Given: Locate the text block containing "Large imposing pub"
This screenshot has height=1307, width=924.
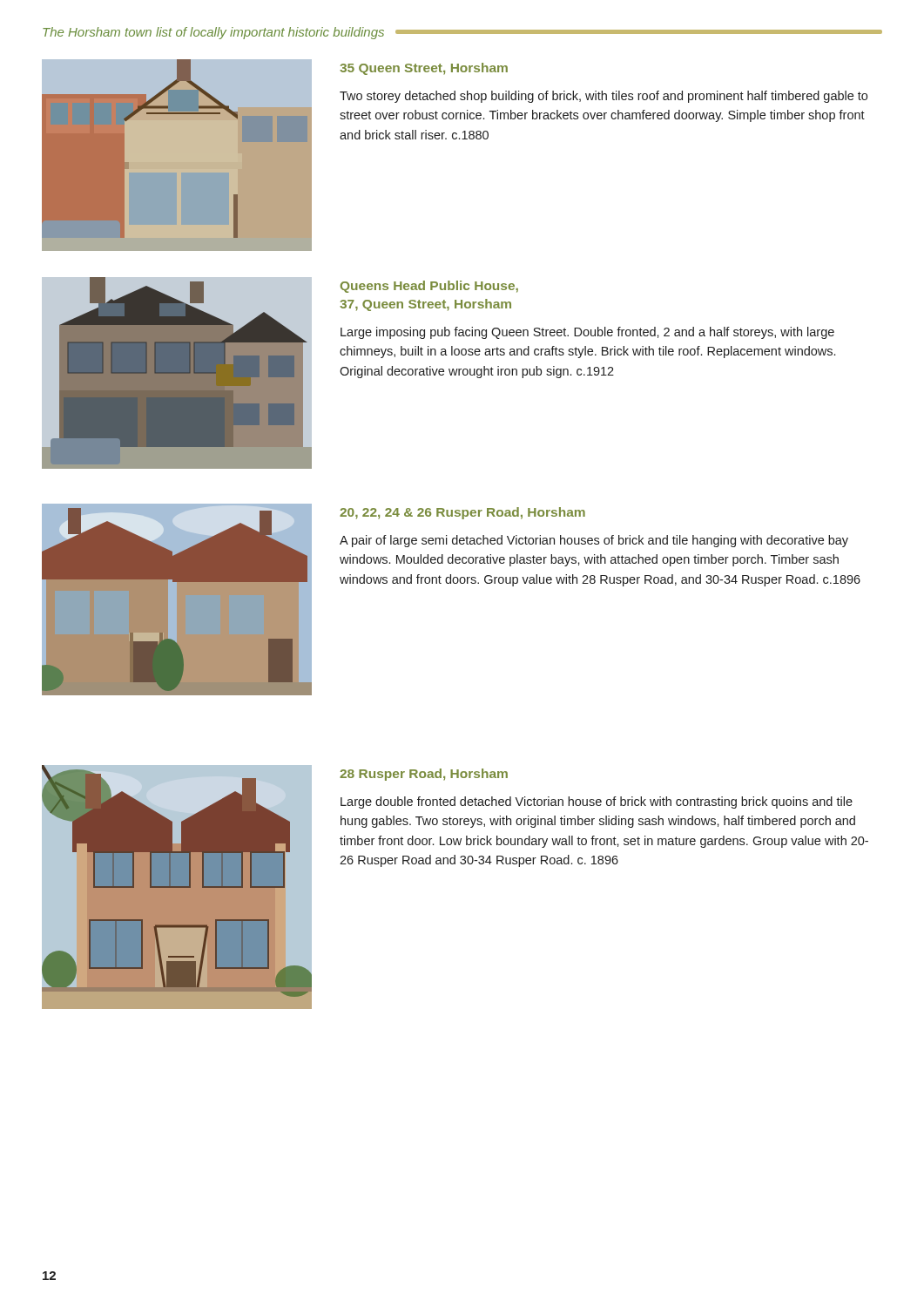Looking at the screenshot, I should tap(588, 351).
